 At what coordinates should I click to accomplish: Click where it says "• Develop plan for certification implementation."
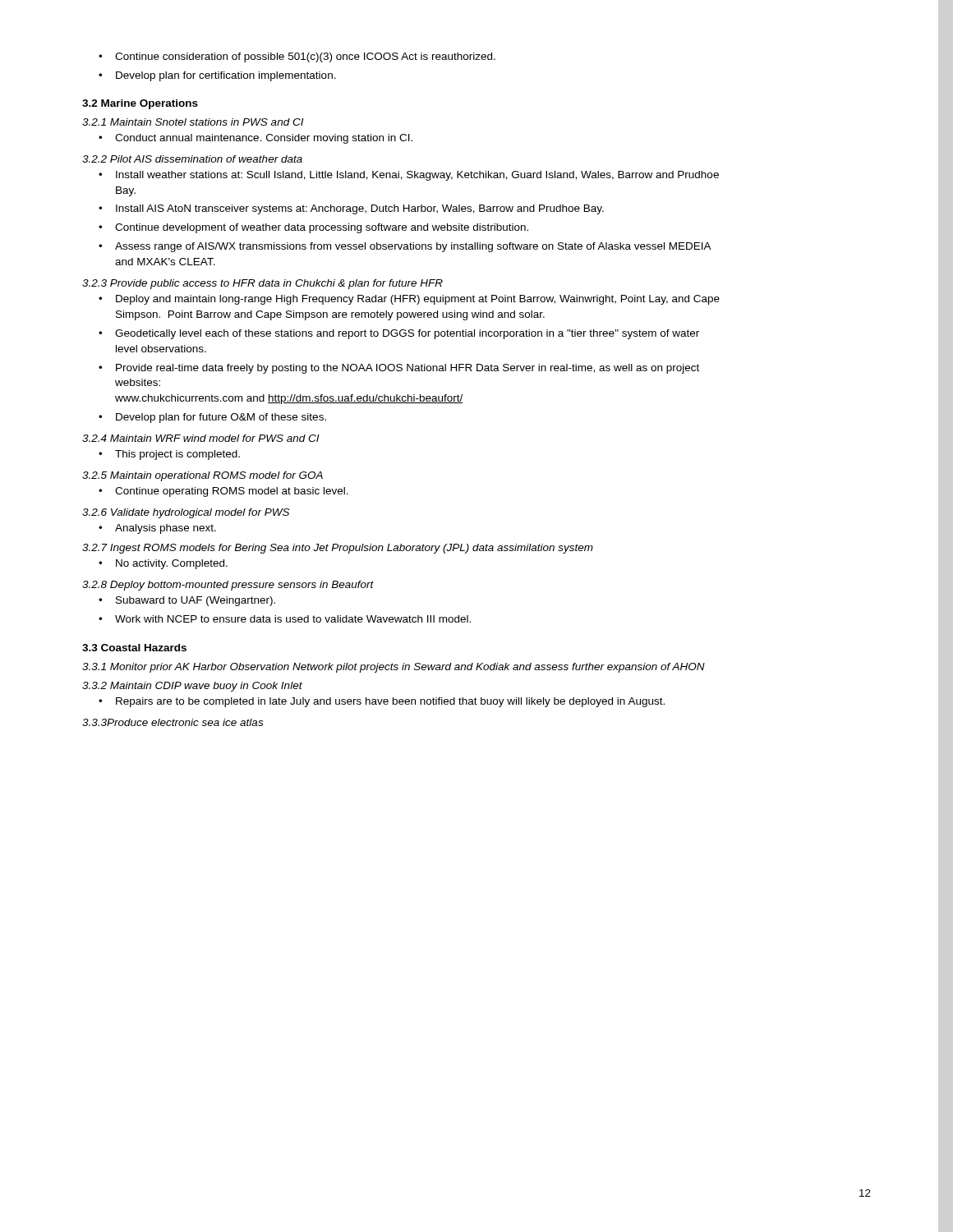click(217, 76)
